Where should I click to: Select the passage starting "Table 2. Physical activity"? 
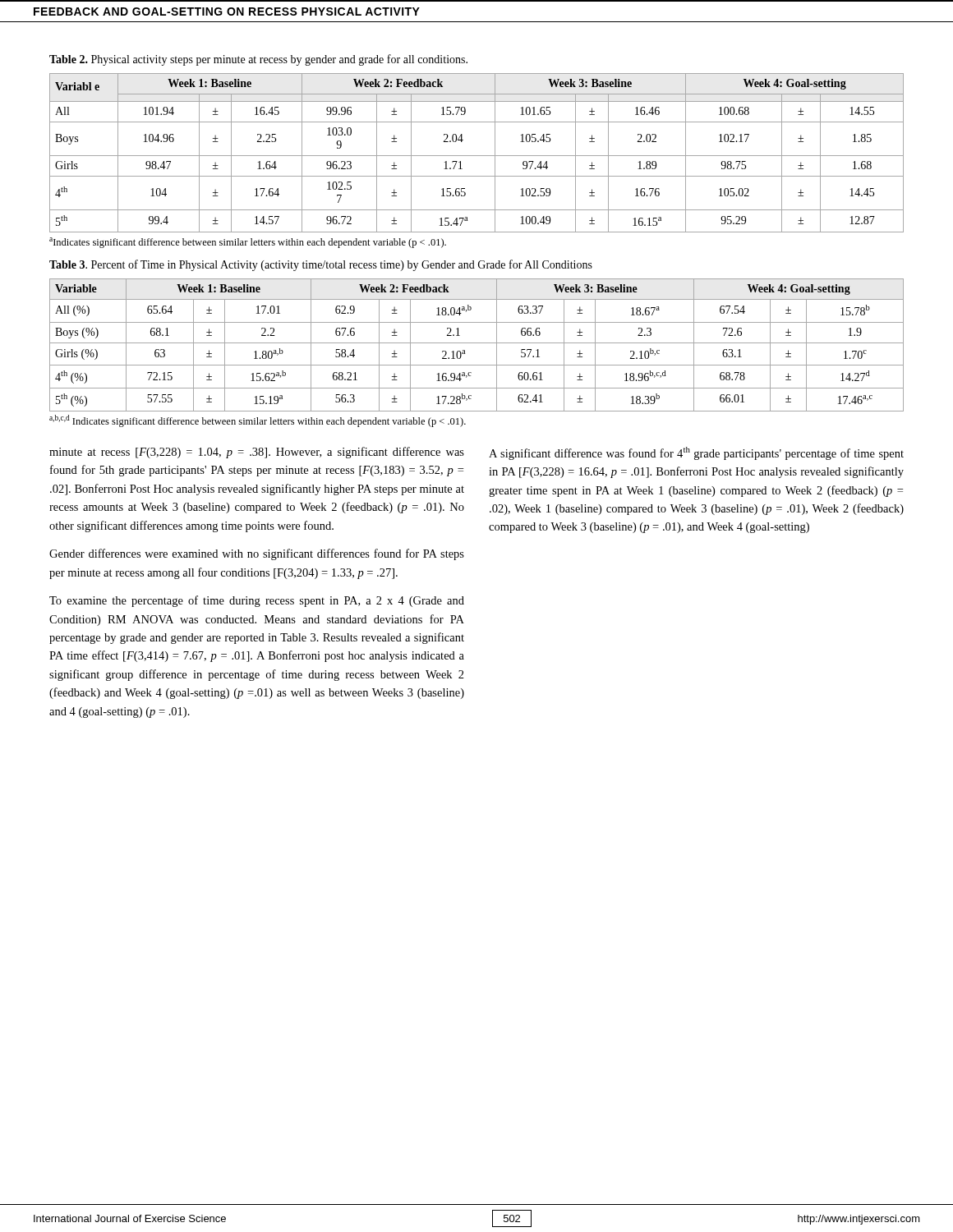[259, 60]
